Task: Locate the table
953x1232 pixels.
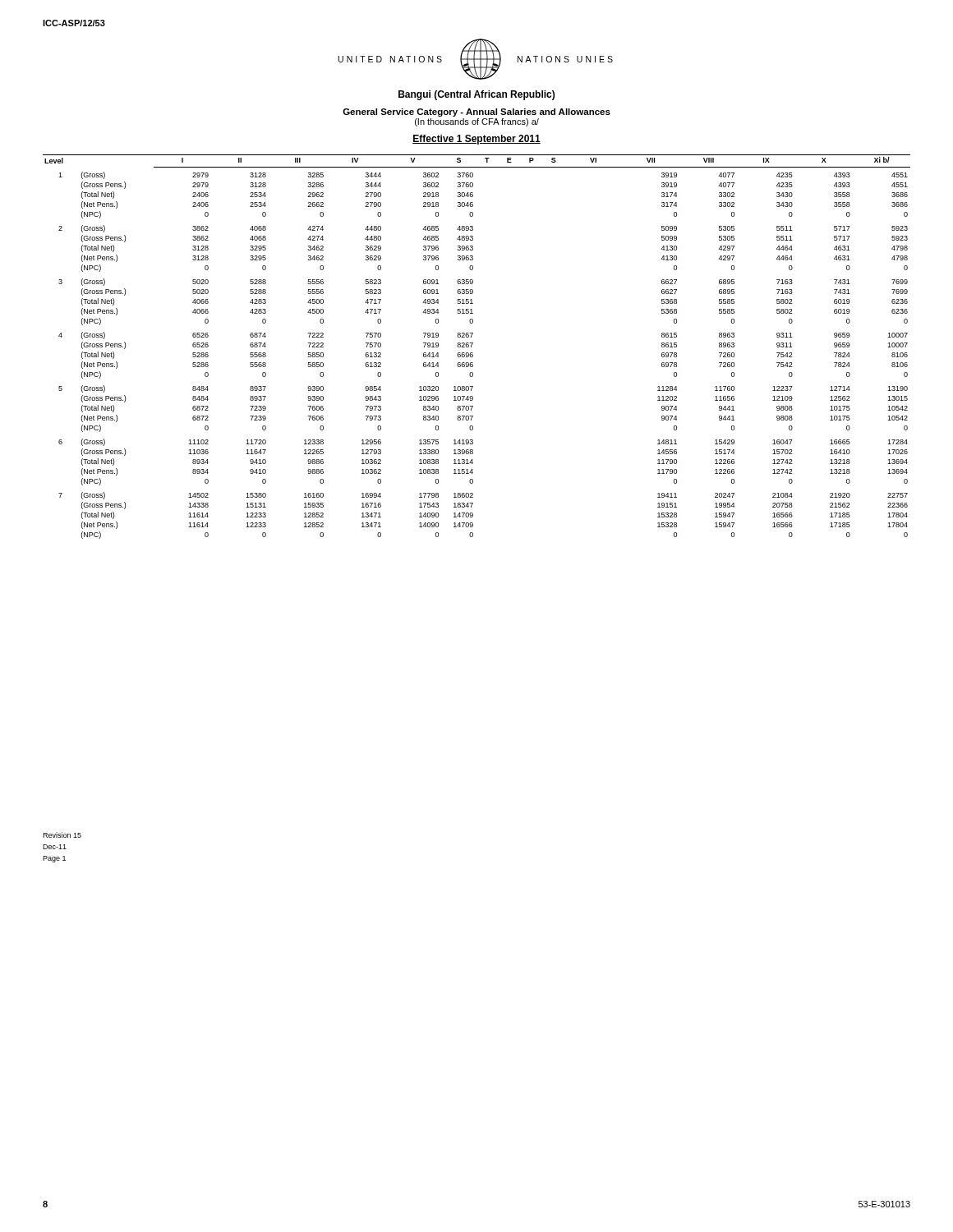Action: coord(476,347)
